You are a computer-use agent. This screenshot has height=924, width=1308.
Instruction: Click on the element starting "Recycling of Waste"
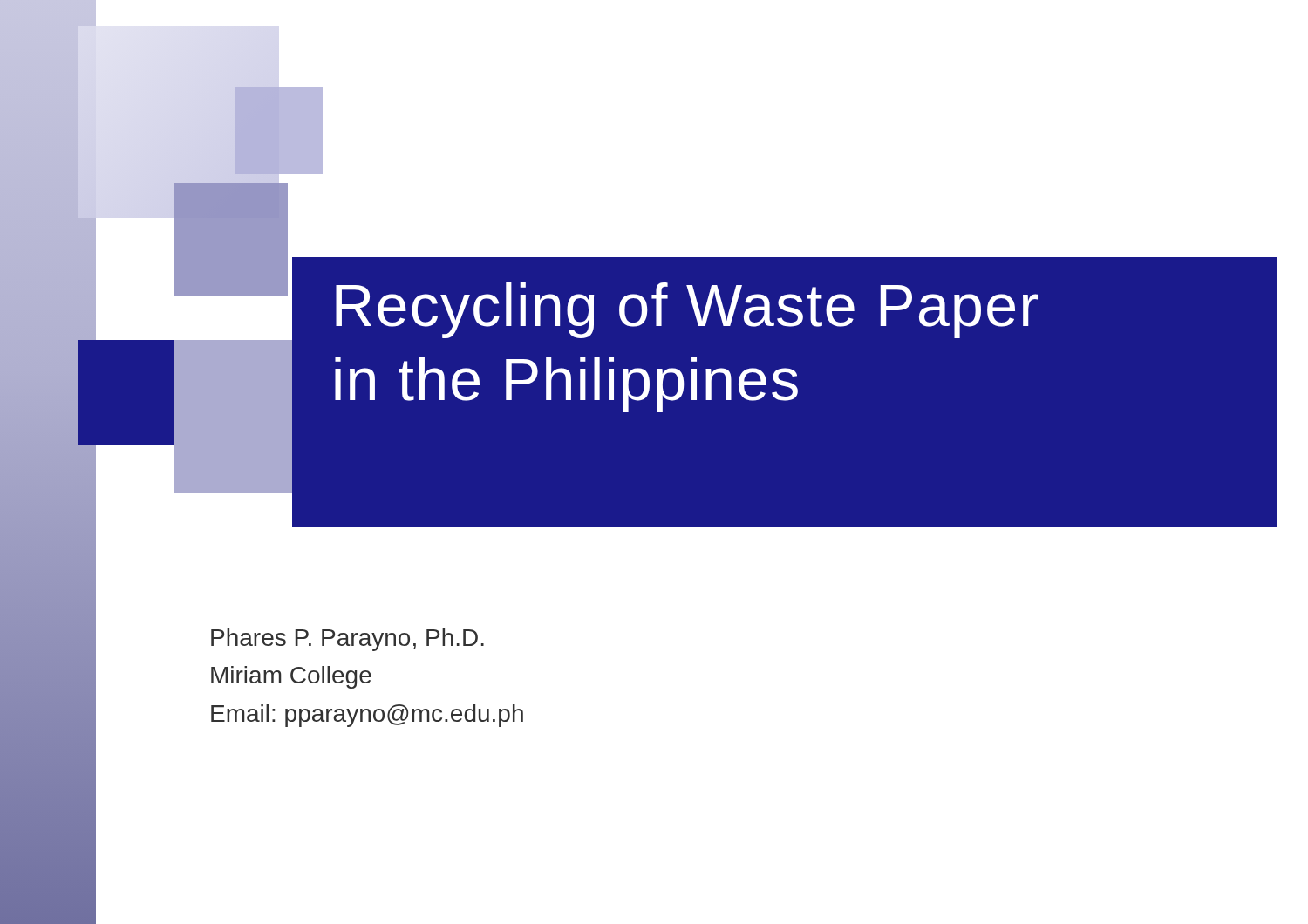pos(686,342)
